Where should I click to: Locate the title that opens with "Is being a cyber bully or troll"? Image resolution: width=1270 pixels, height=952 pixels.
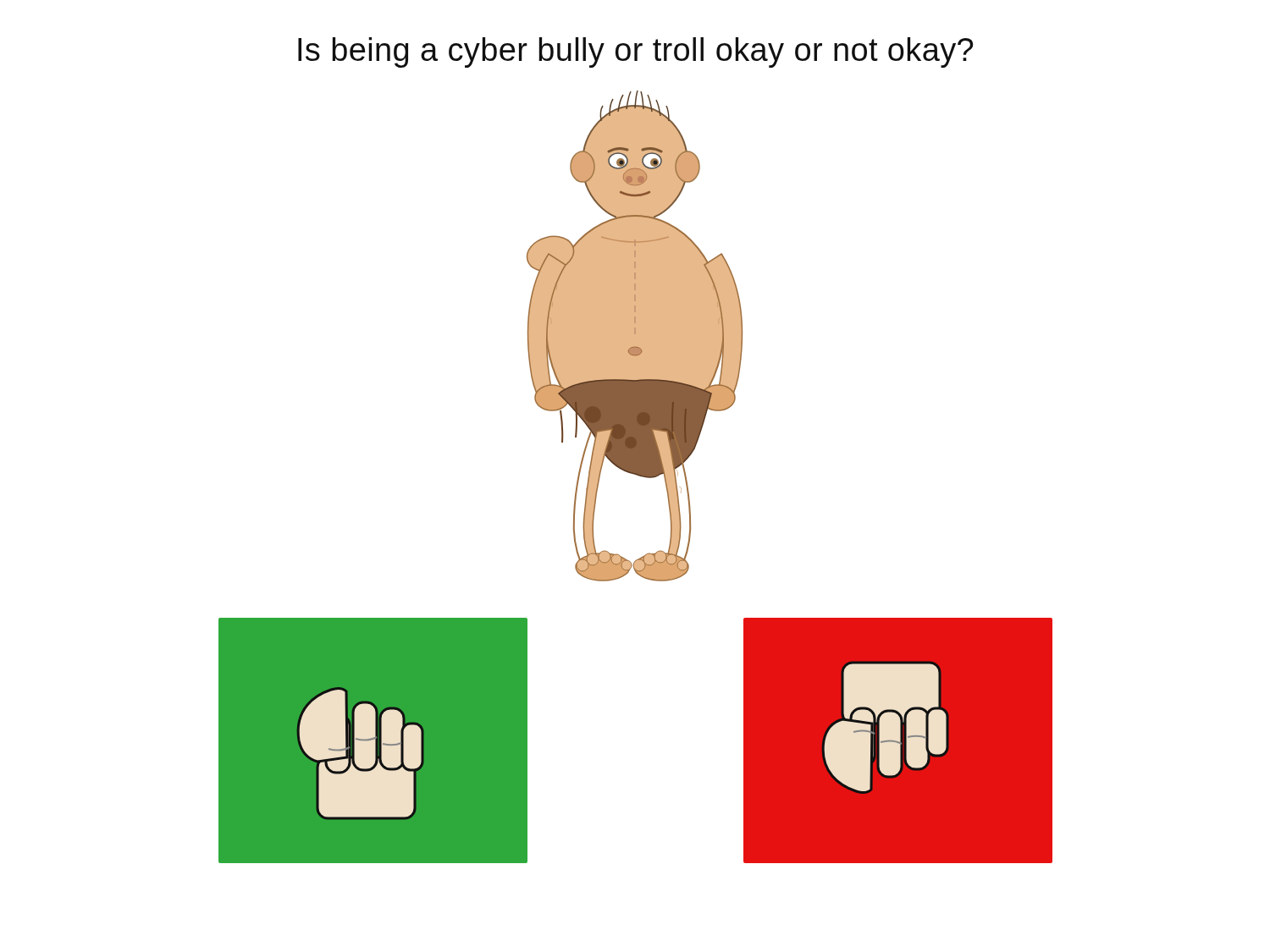pos(635,50)
